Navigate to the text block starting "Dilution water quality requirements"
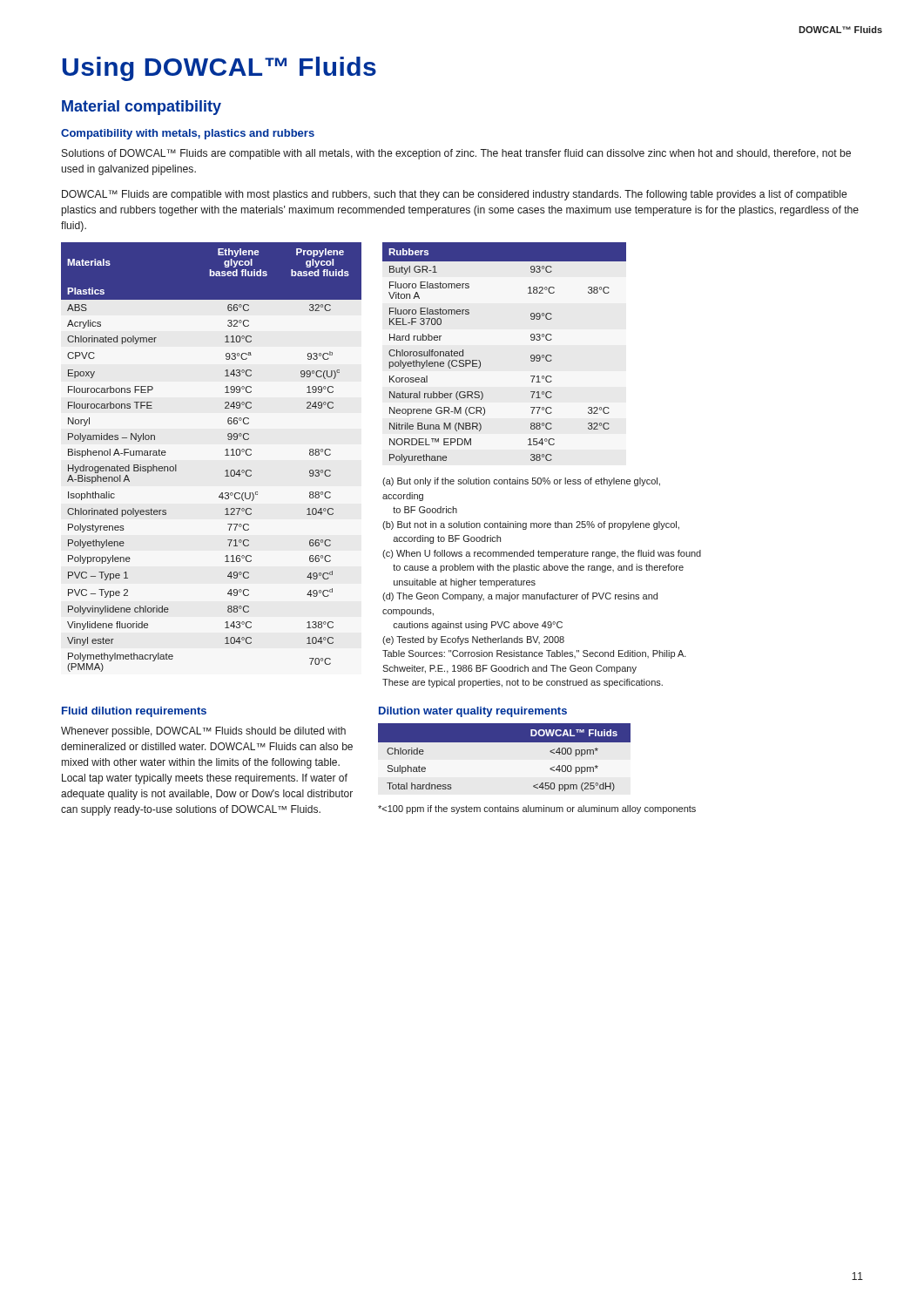The image size is (924, 1307). coord(473,712)
